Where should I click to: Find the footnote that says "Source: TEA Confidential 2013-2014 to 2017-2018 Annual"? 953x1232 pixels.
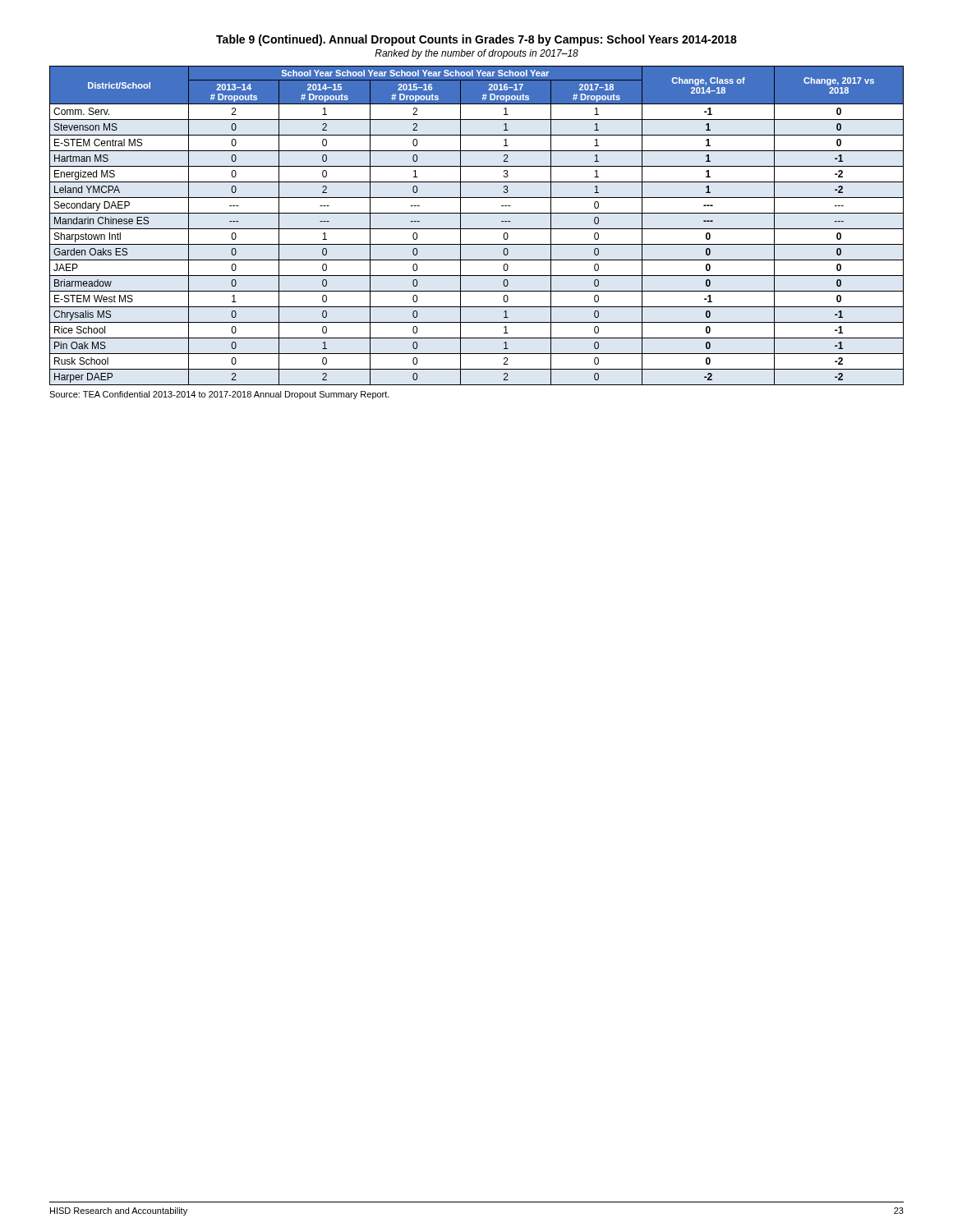point(220,394)
